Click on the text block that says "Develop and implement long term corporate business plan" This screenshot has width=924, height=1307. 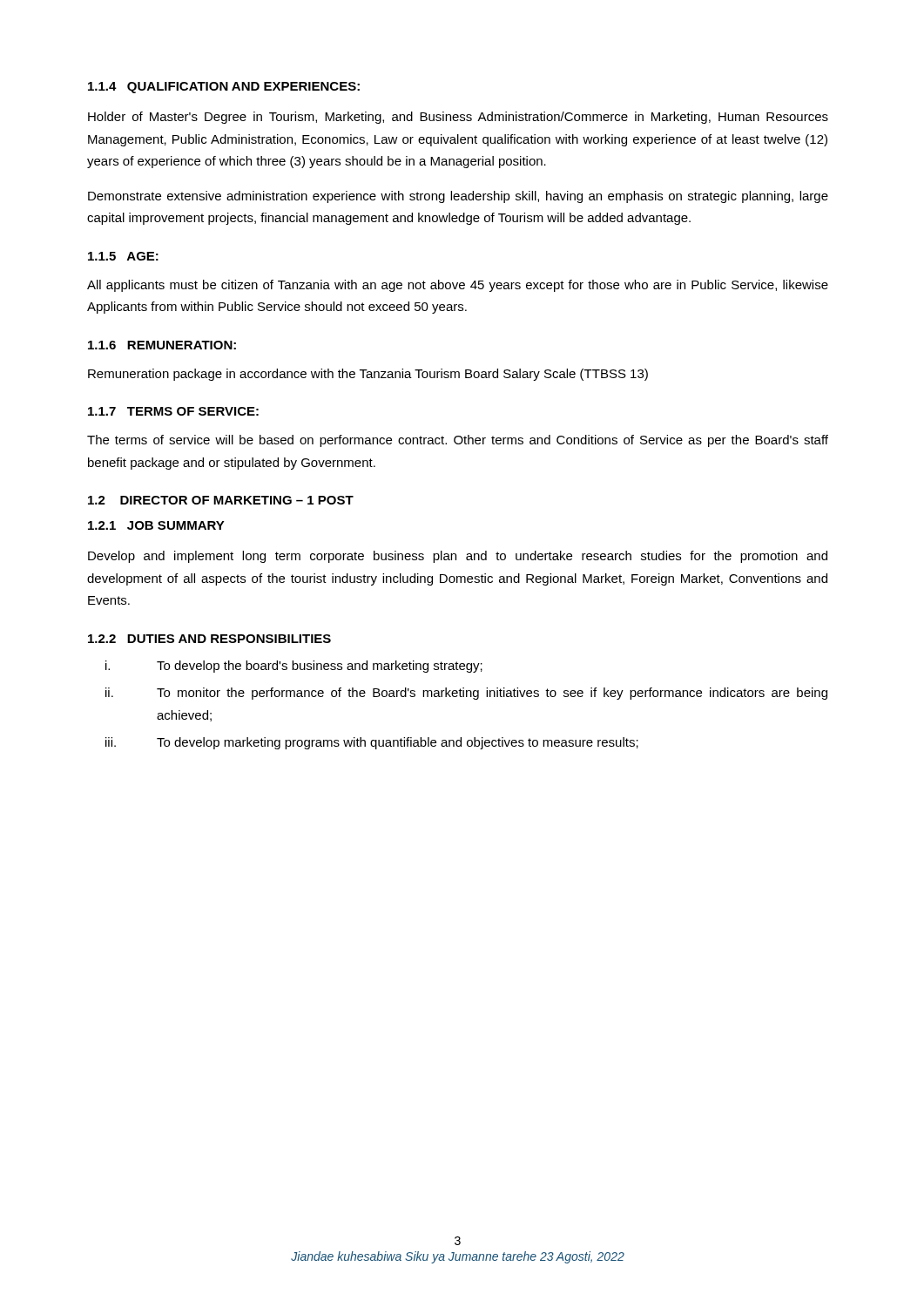click(458, 578)
